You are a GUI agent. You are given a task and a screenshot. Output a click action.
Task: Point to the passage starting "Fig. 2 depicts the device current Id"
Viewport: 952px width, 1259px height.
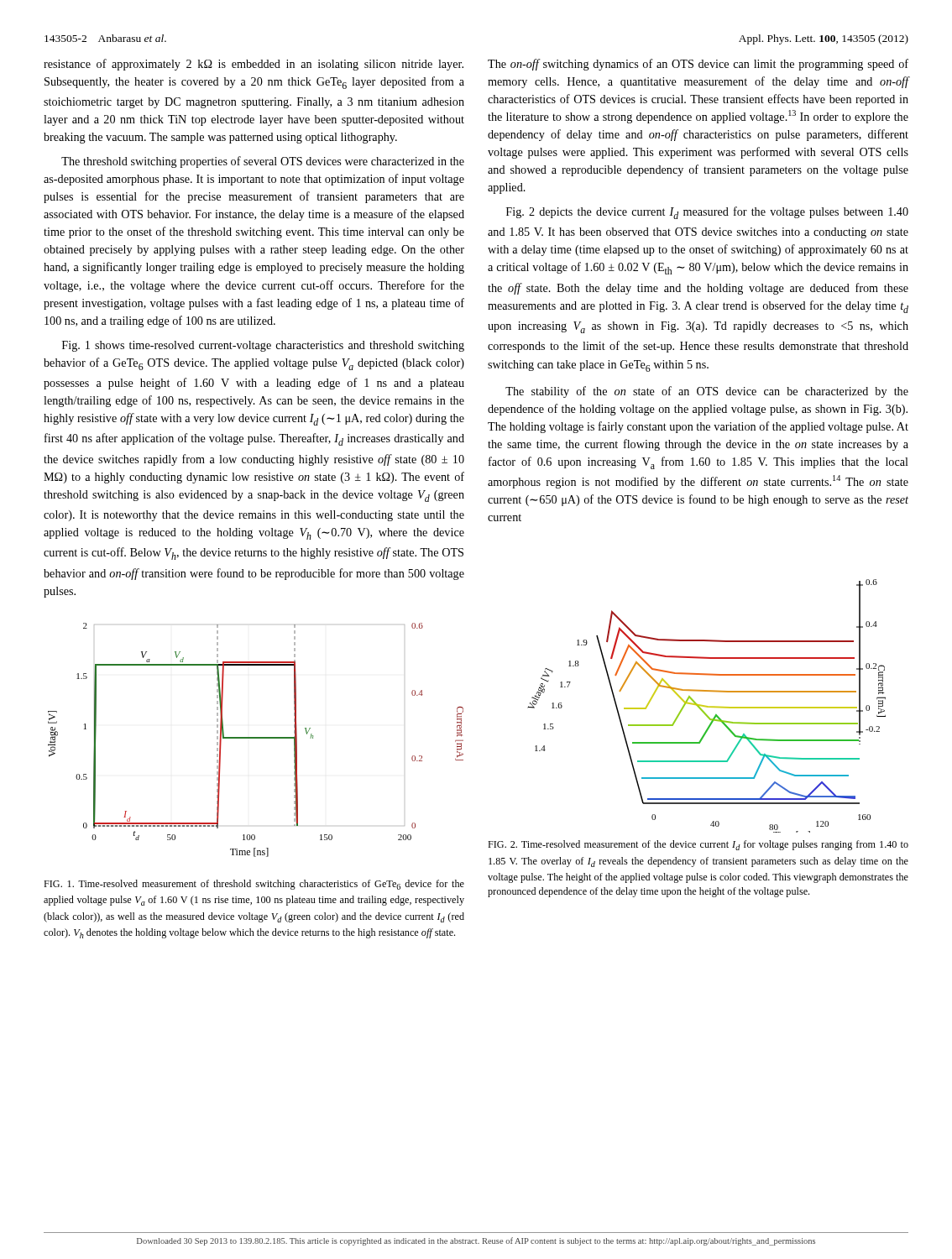pyautogui.click(x=698, y=290)
